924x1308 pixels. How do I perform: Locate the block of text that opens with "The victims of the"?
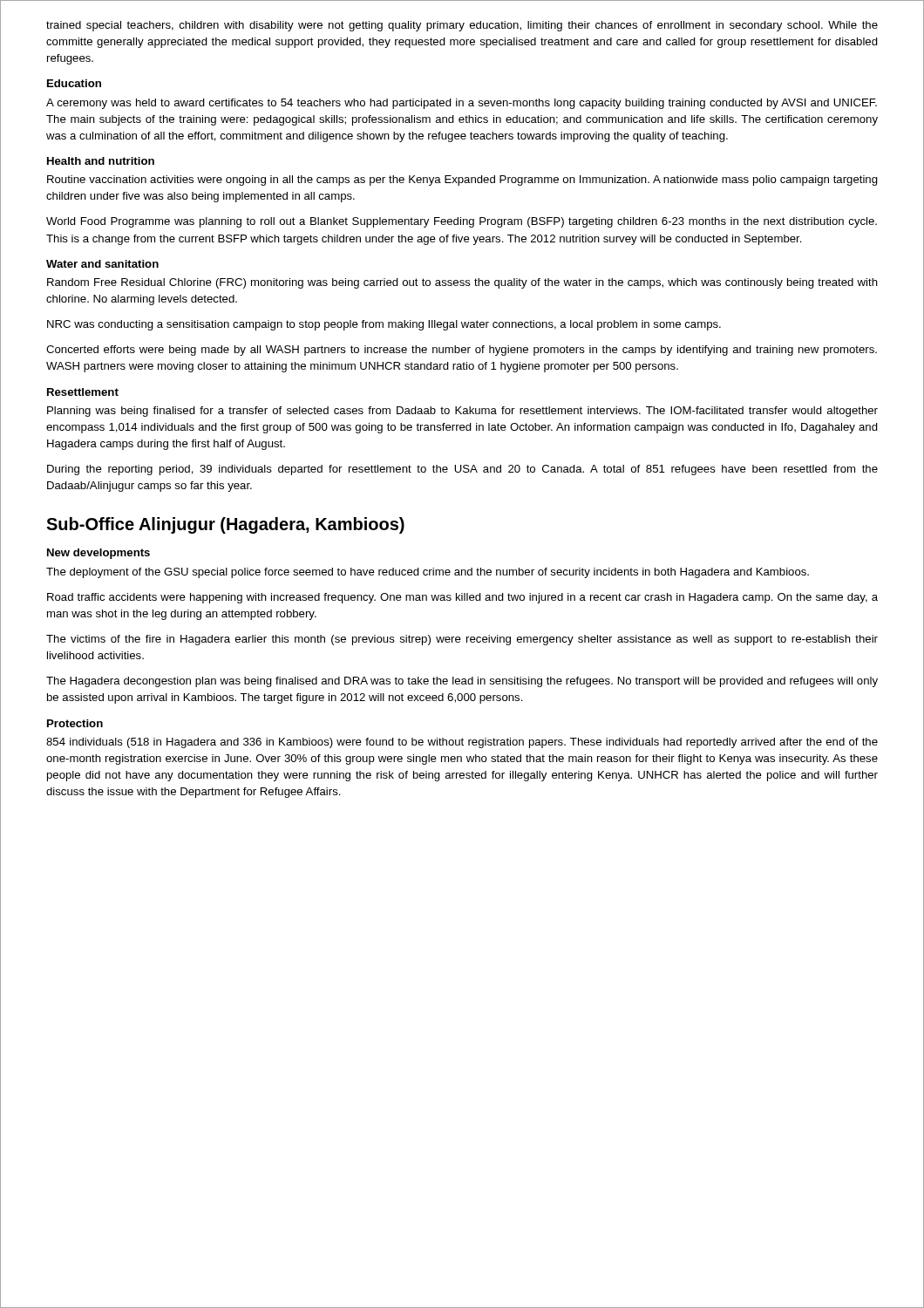click(x=462, y=647)
